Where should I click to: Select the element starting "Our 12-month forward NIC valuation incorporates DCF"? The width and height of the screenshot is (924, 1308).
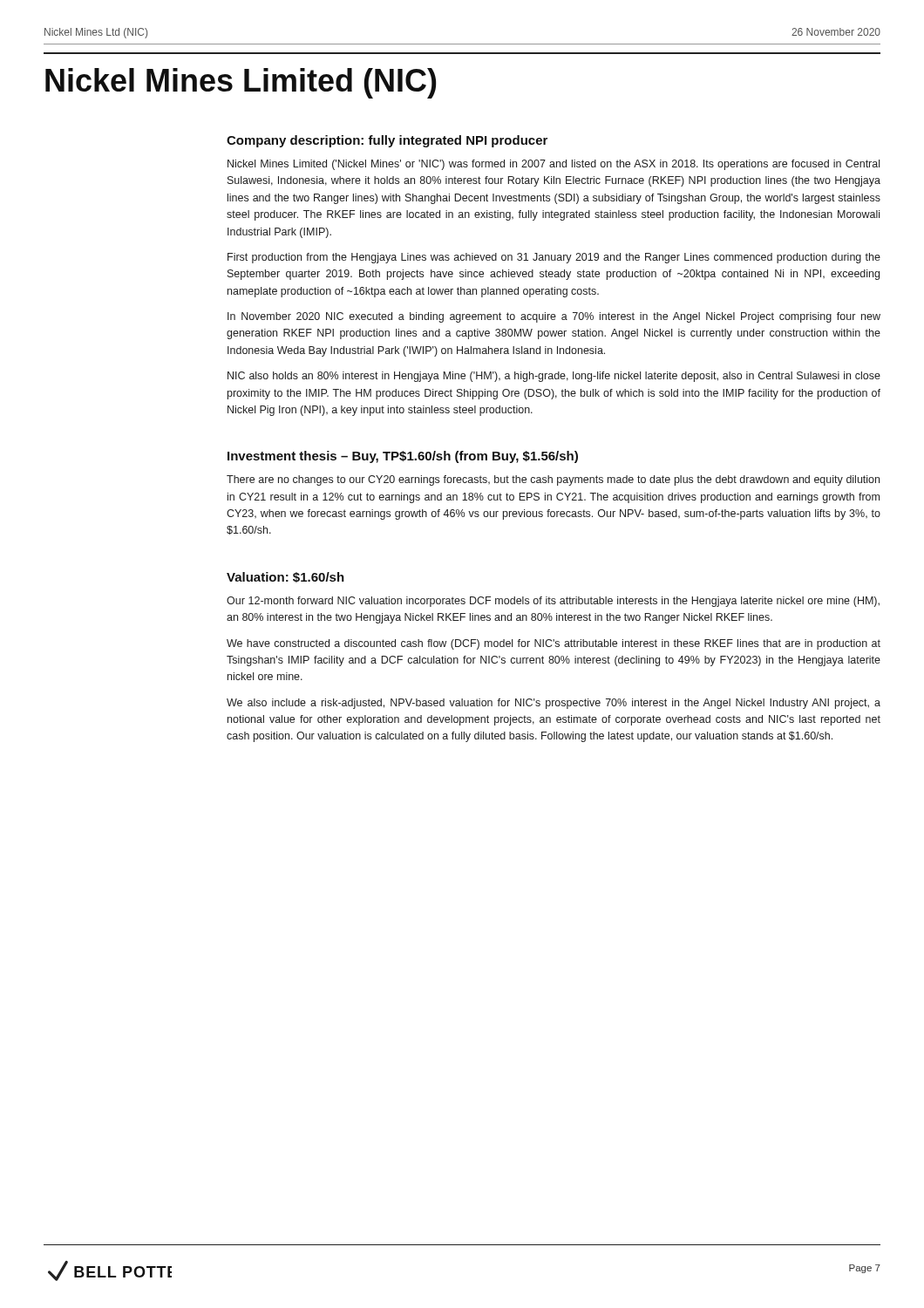tap(554, 609)
